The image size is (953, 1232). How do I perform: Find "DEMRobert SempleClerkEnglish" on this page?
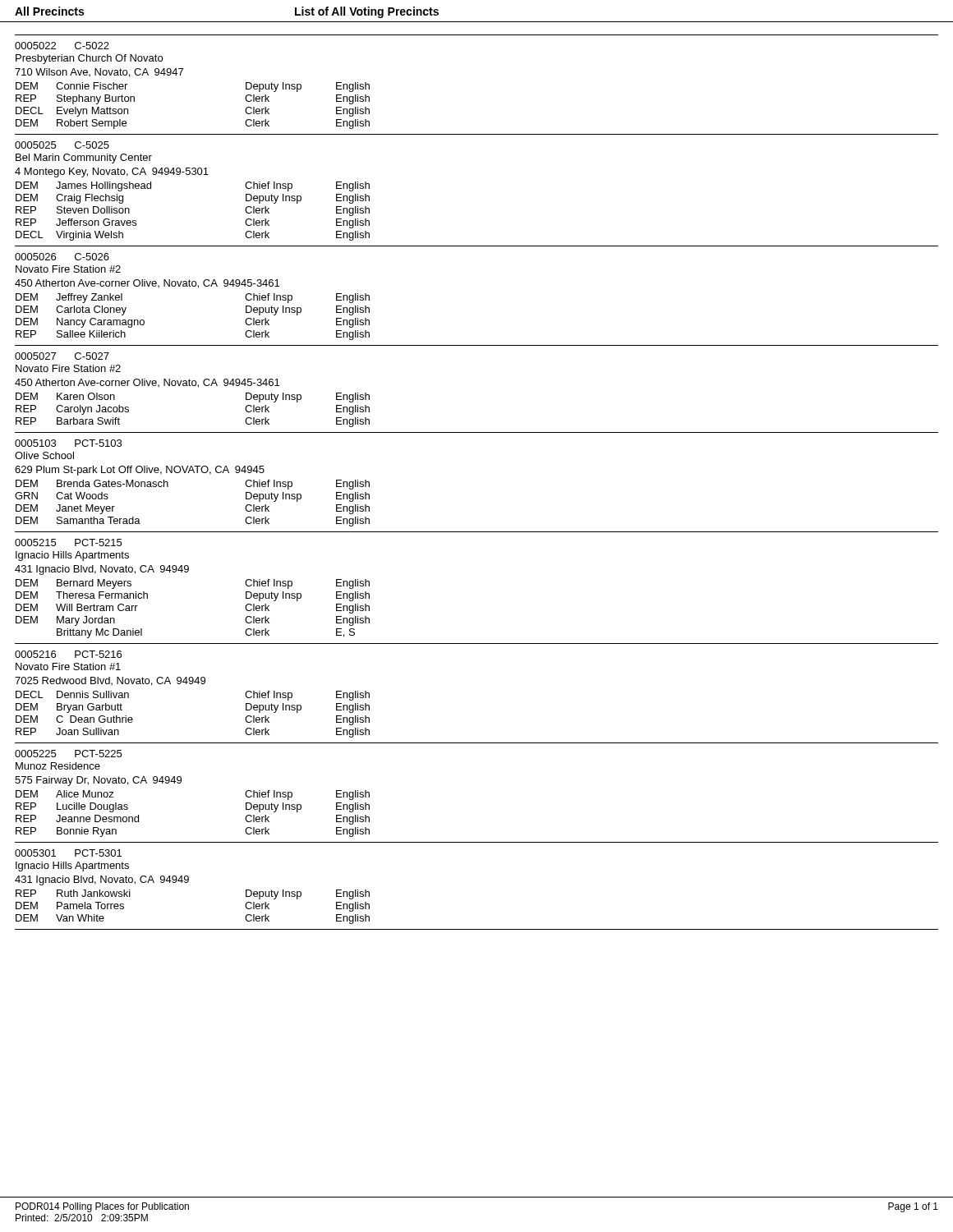click(x=208, y=123)
